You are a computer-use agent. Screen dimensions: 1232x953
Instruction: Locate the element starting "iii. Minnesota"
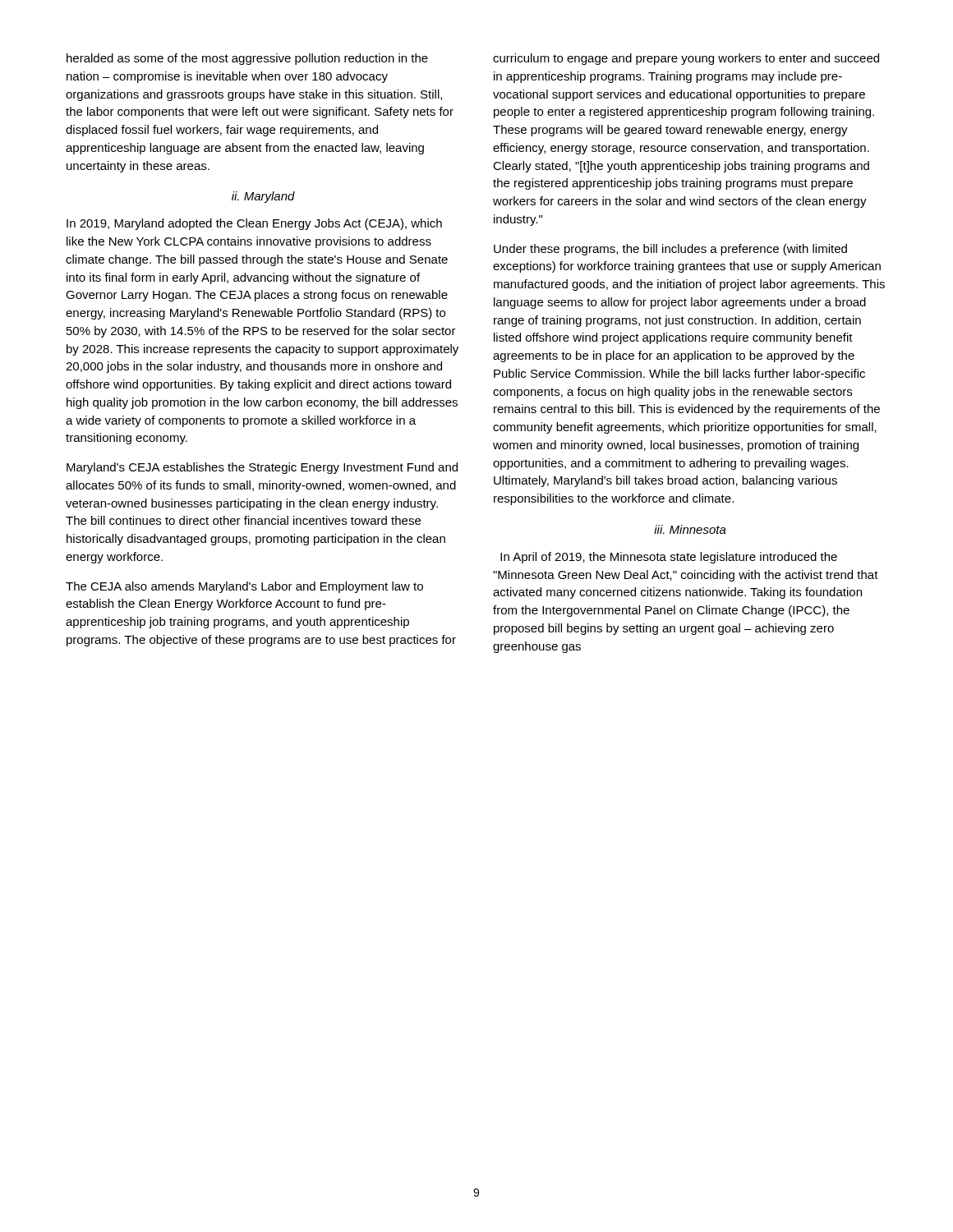pyautogui.click(x=690, y=529)
